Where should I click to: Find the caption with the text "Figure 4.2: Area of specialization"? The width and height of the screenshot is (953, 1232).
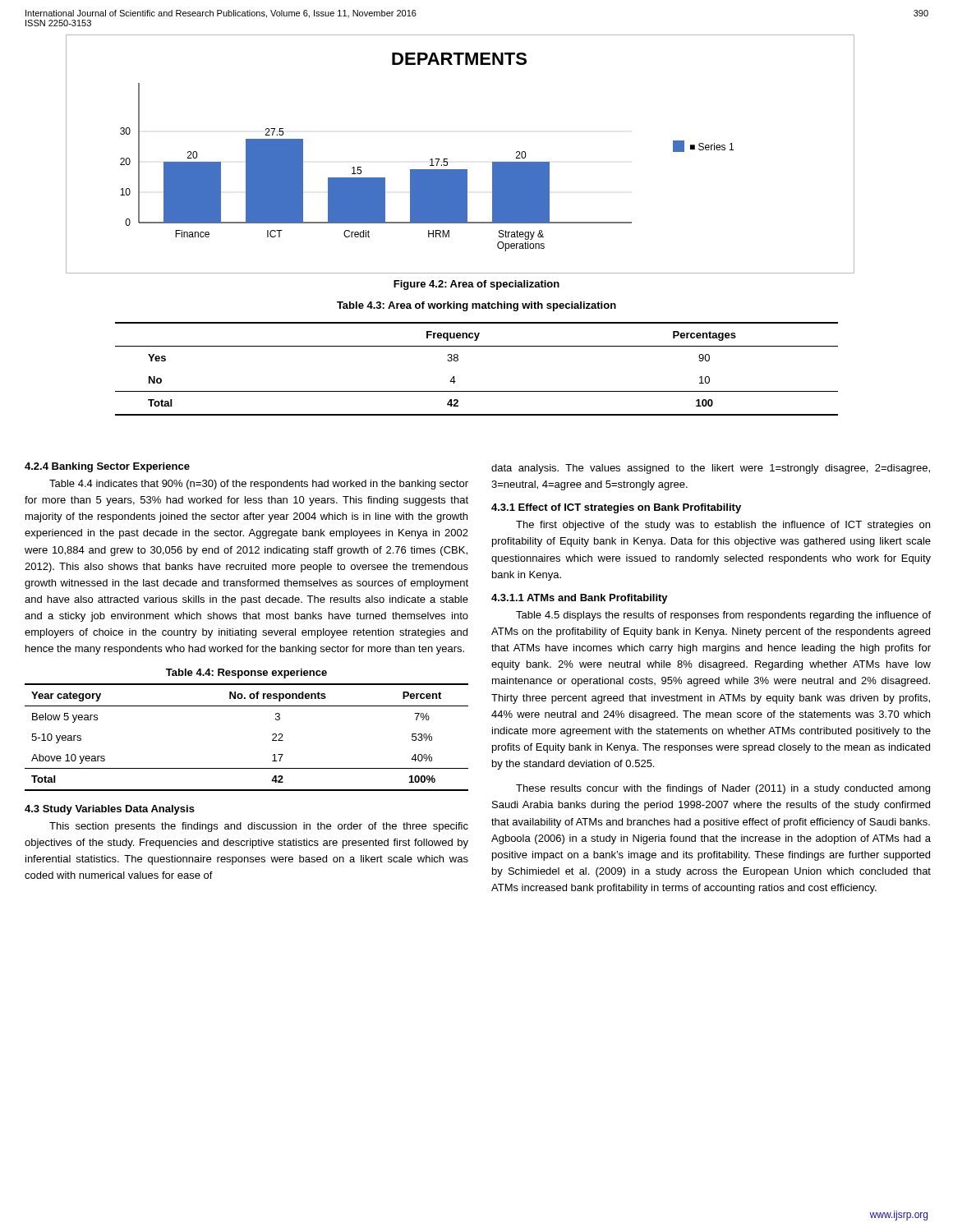(476, 284)
